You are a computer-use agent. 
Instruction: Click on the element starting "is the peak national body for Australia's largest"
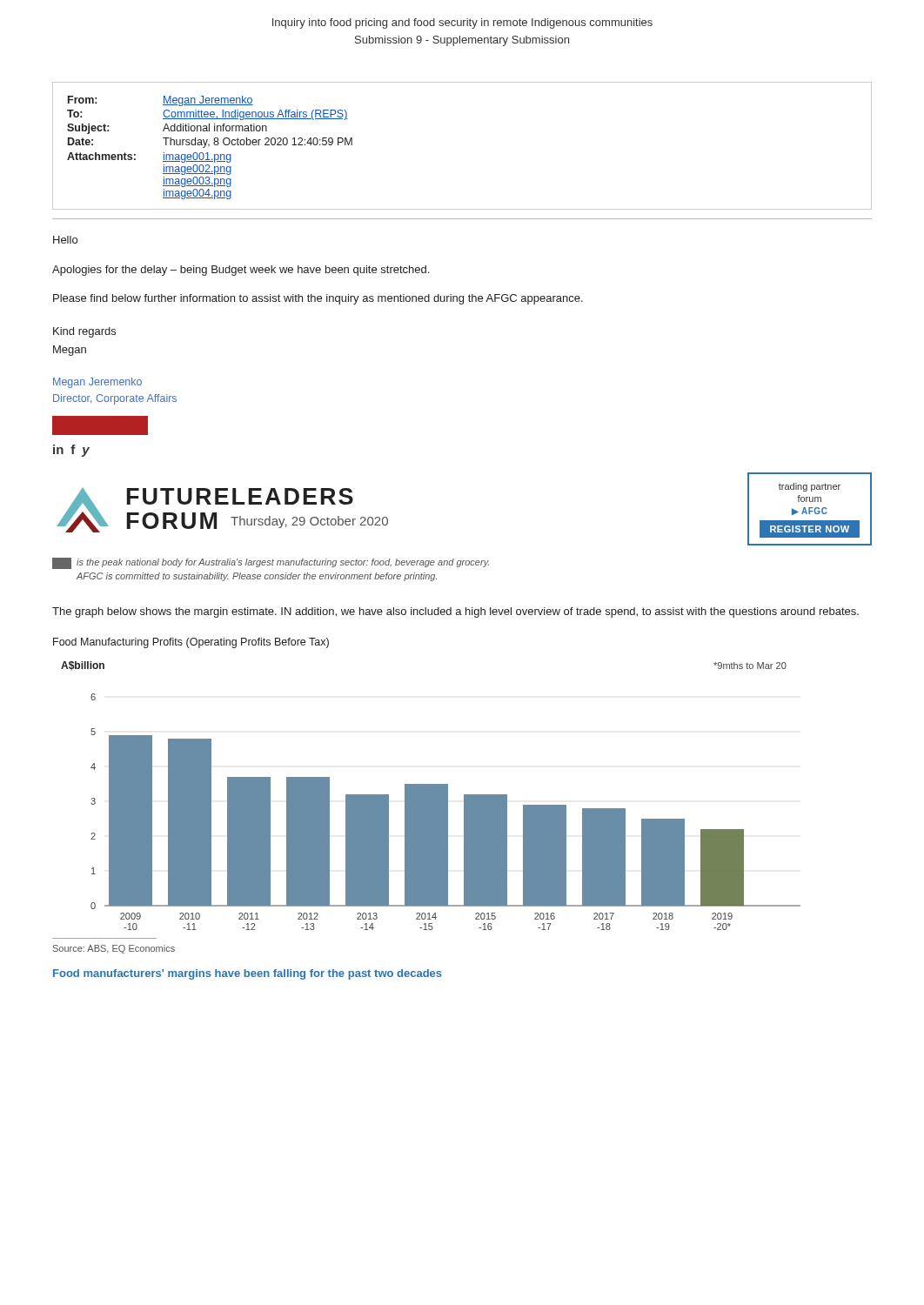point(271,570)
